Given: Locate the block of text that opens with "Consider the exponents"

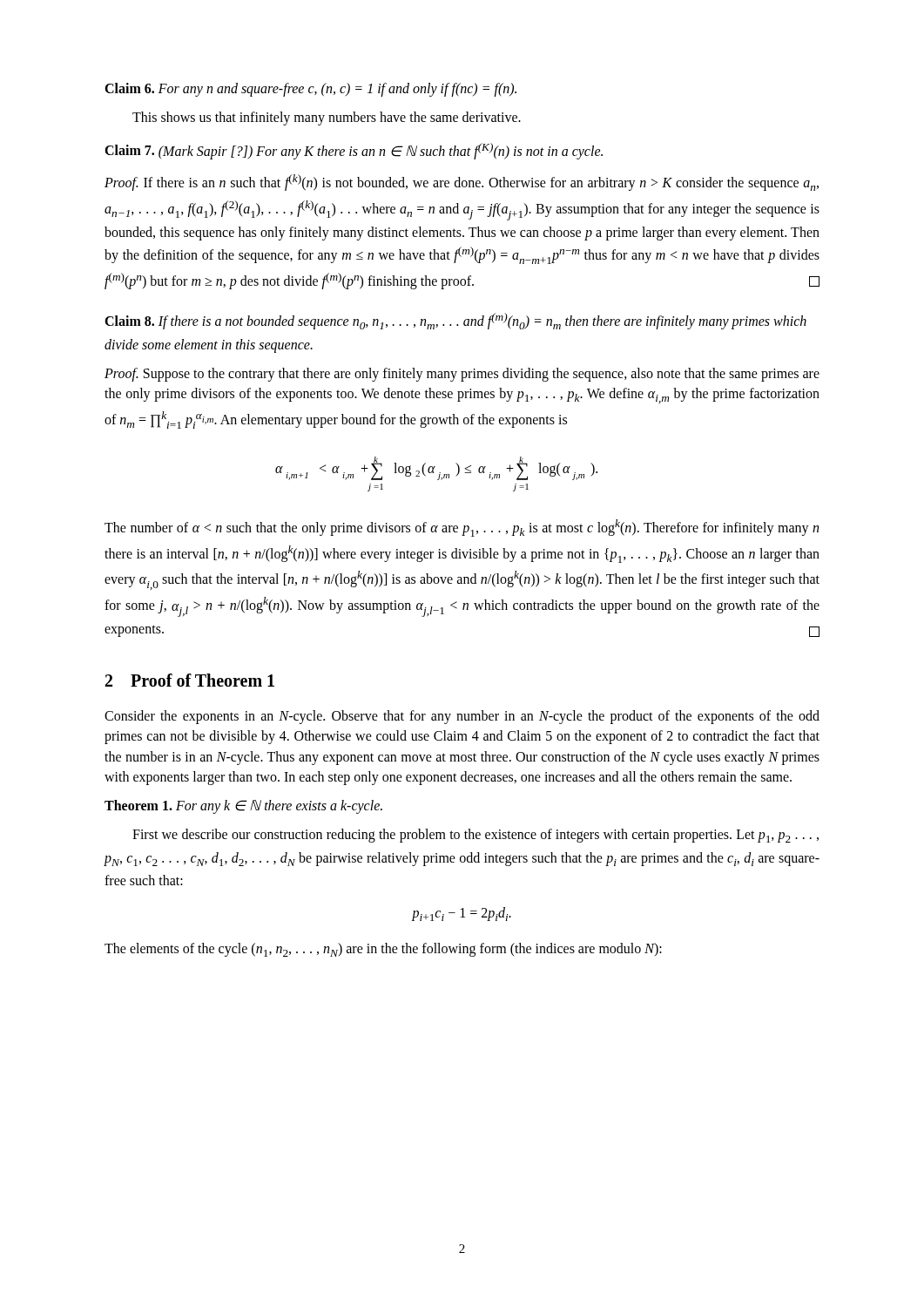Looking at the screenshot, I should (x=462, y=746).
